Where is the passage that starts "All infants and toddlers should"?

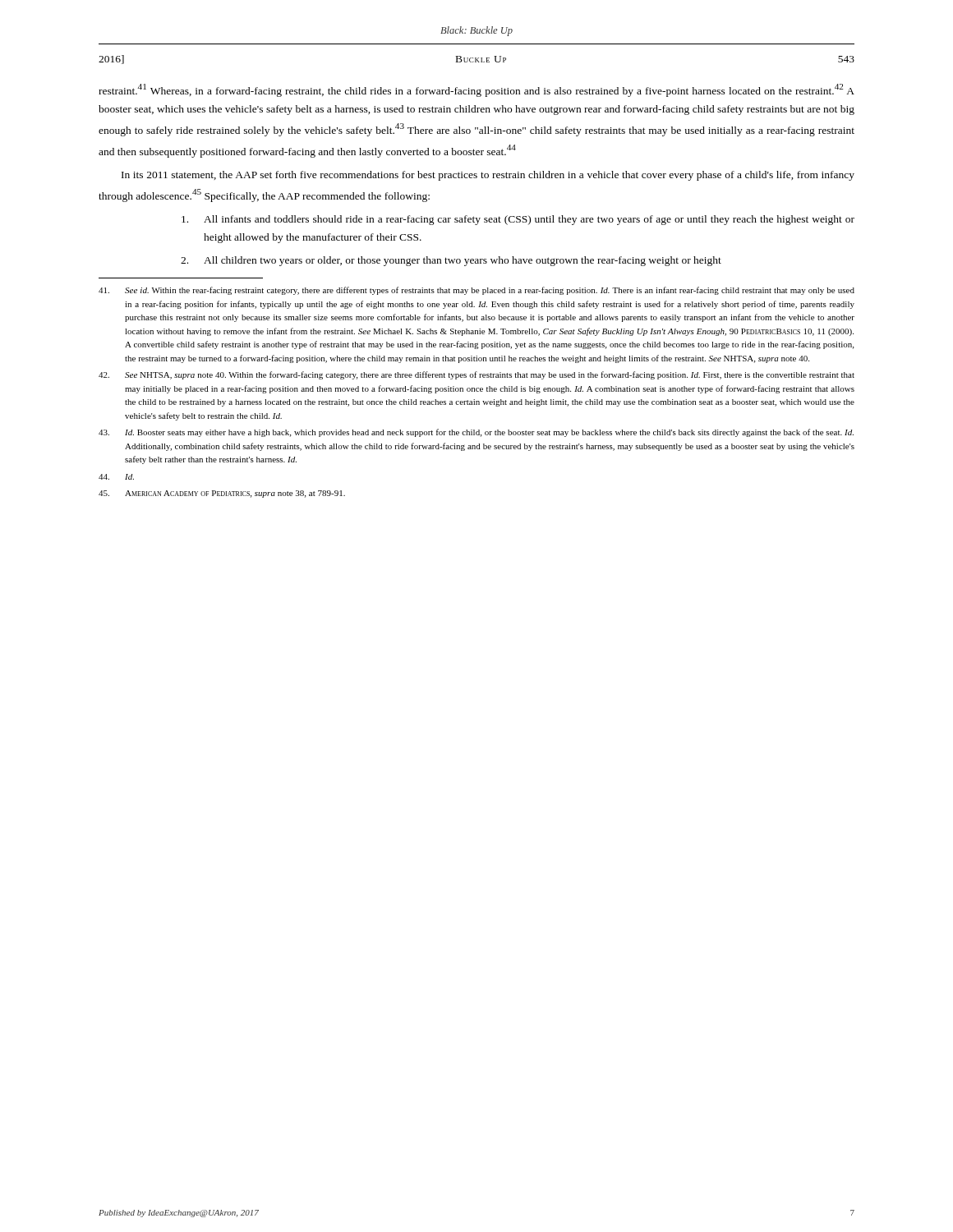[518, 228]
